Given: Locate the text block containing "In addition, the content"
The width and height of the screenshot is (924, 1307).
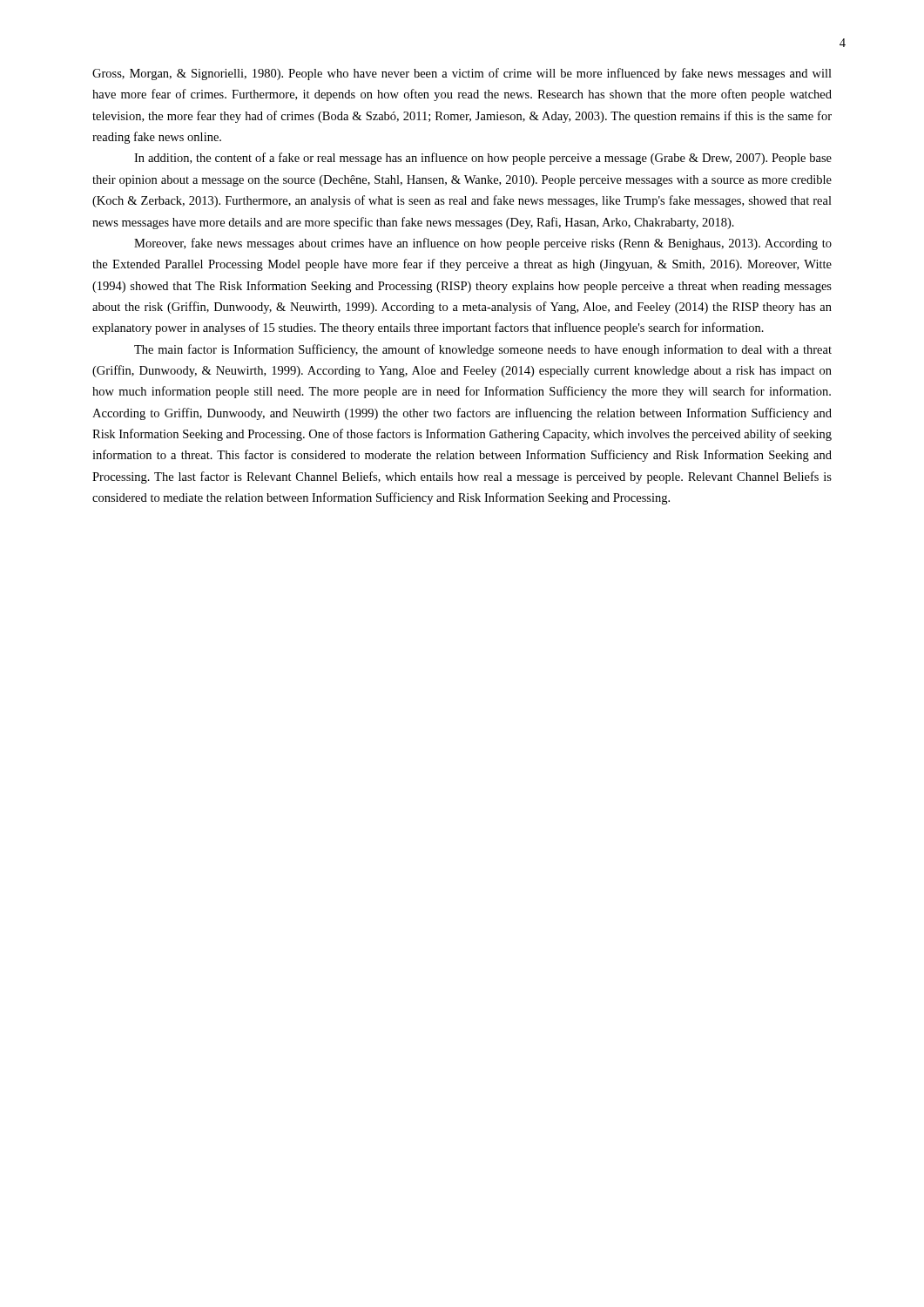Looking at the screenshot, I should click(462, 190).
